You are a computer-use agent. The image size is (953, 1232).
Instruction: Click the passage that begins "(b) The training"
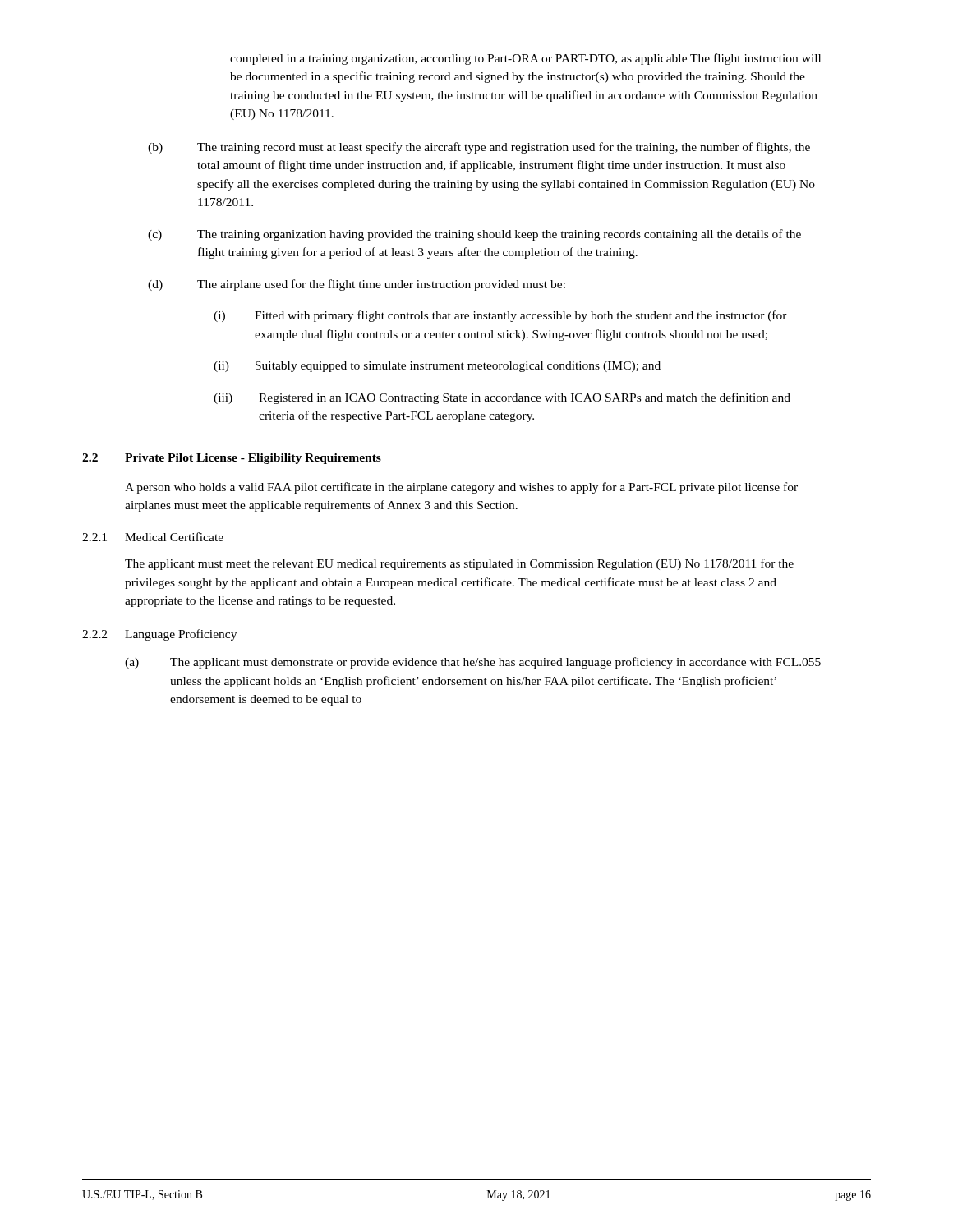pos(485,175)
